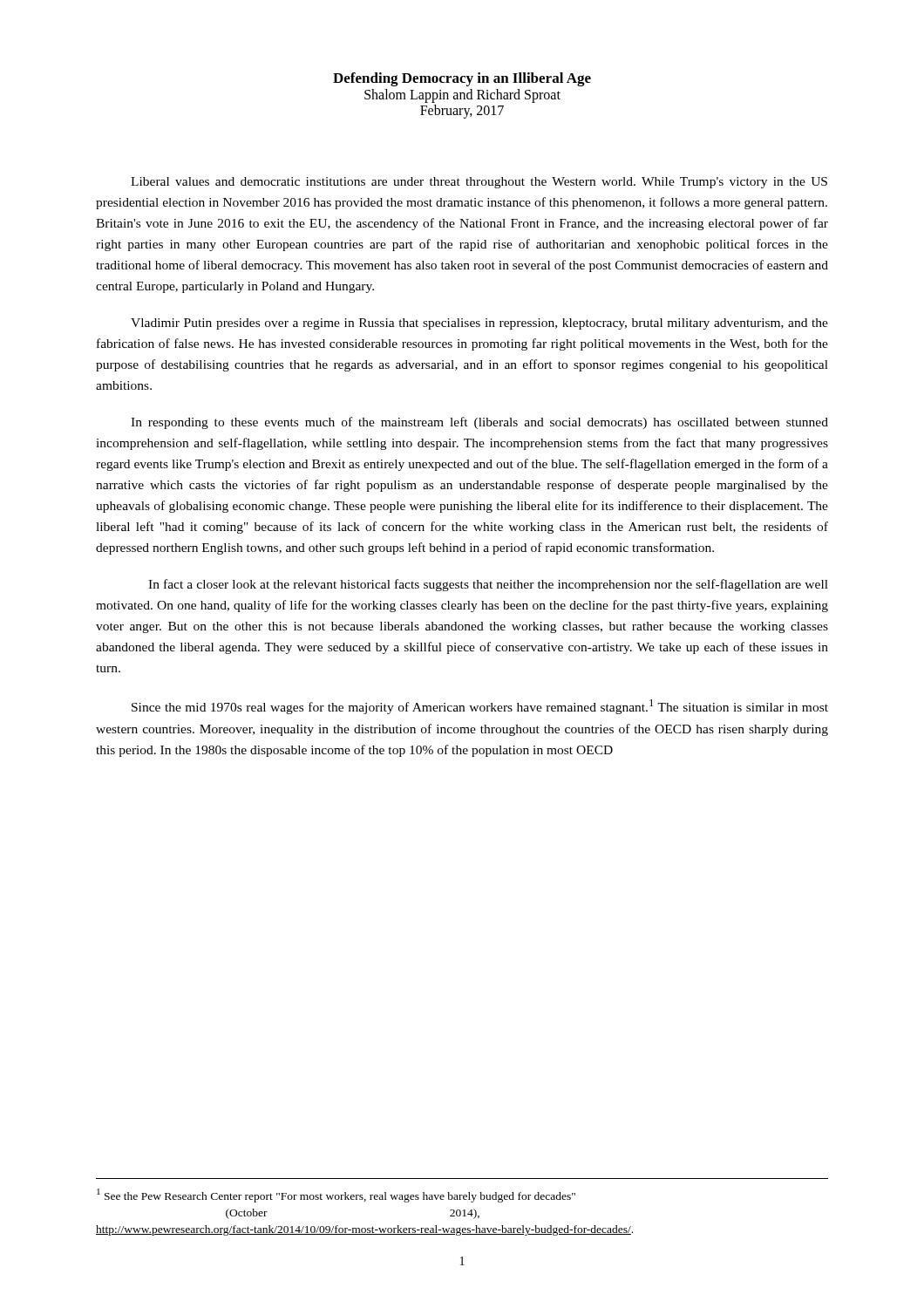Locate the text block that reads "In responding to these events much of"
Image resolution: width=924 pixels, height=1308 pixels.
(462, 485)
